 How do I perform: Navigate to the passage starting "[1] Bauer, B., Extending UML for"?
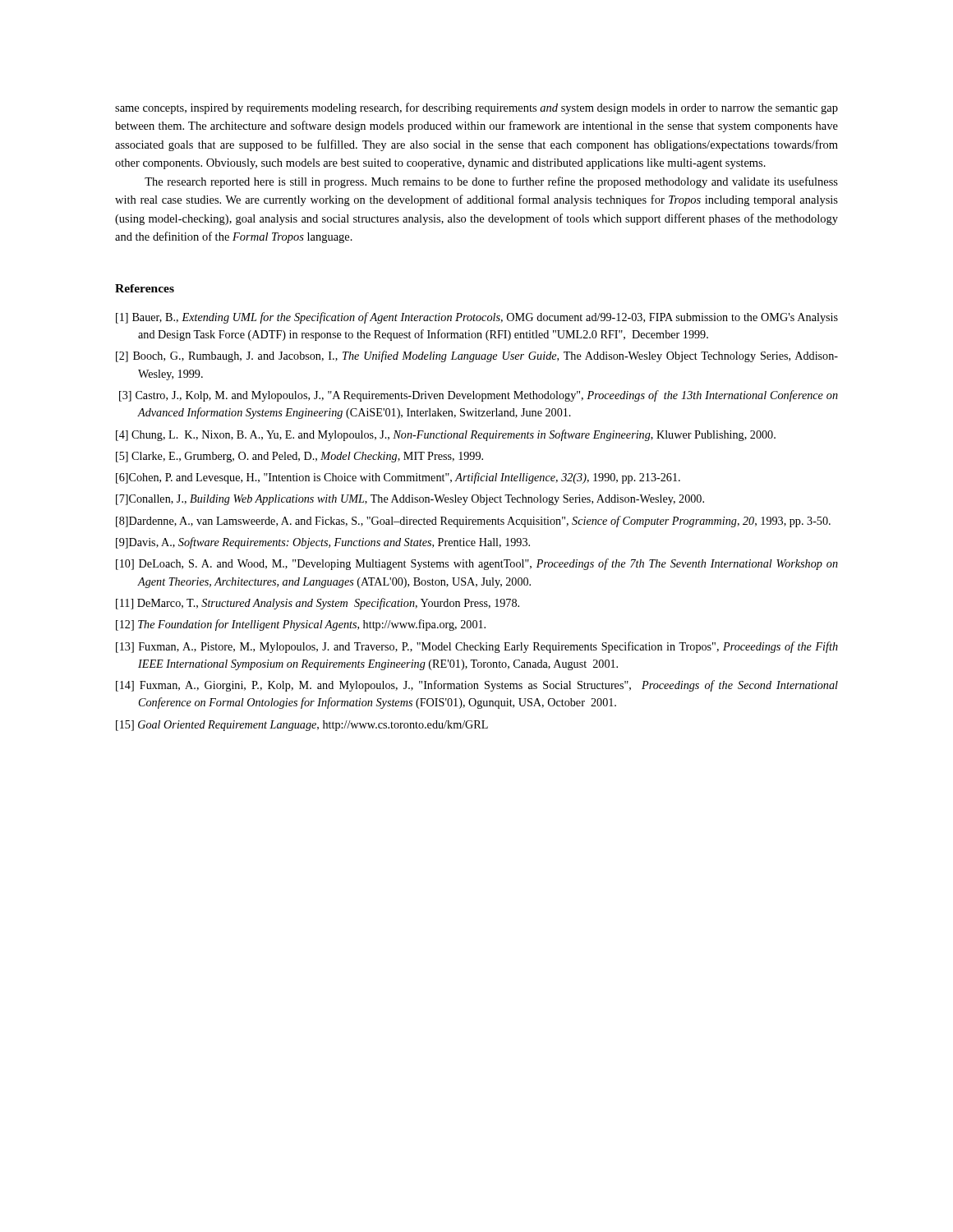point(476,326)
